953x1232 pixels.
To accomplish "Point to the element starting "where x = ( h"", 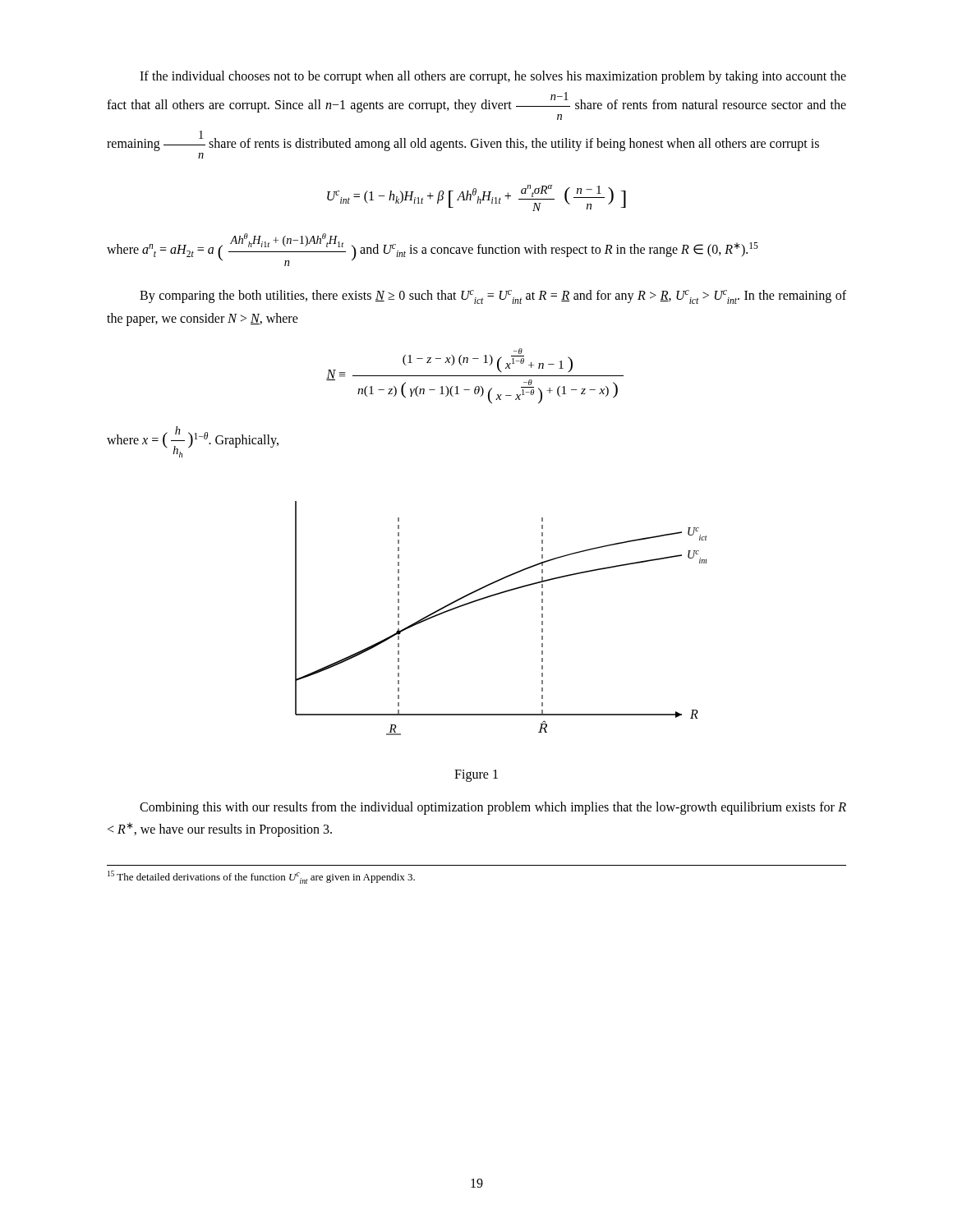I will click(x=193, y=442).
